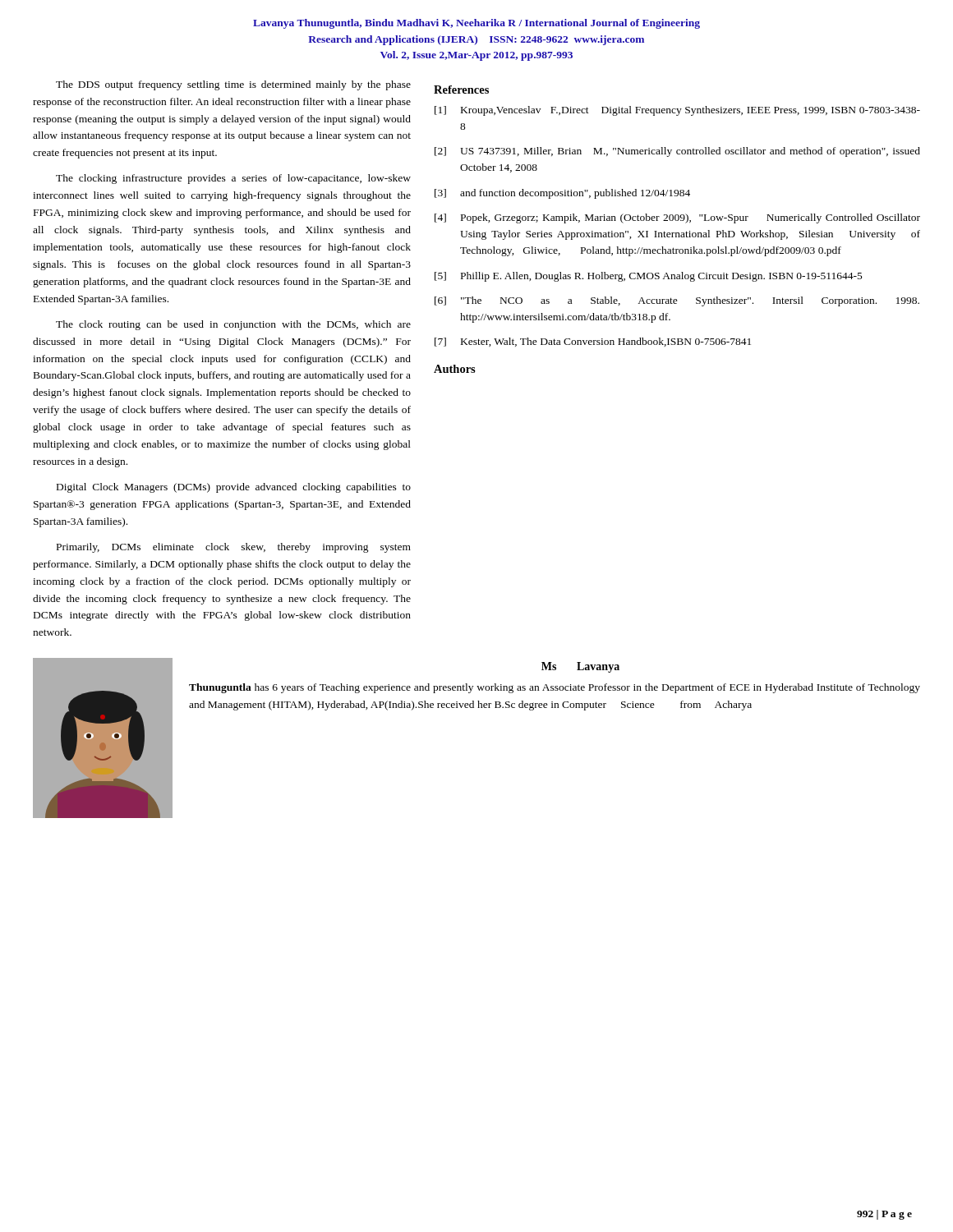The height and width of the screenshot is (1232, 953).
Task: Select the photo
Action: coord(103,740)
